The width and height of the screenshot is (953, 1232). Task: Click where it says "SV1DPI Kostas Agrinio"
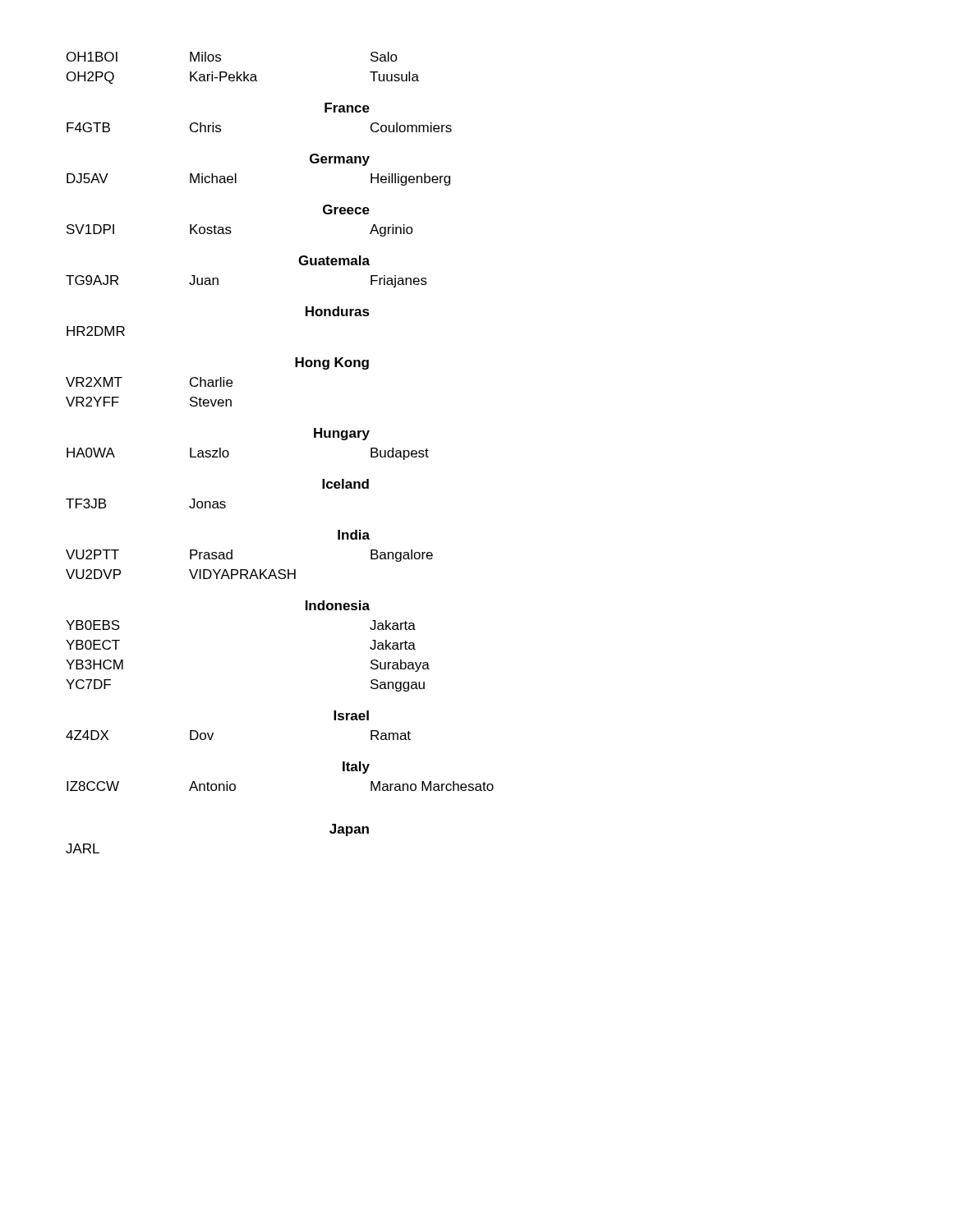click(88, 230)
